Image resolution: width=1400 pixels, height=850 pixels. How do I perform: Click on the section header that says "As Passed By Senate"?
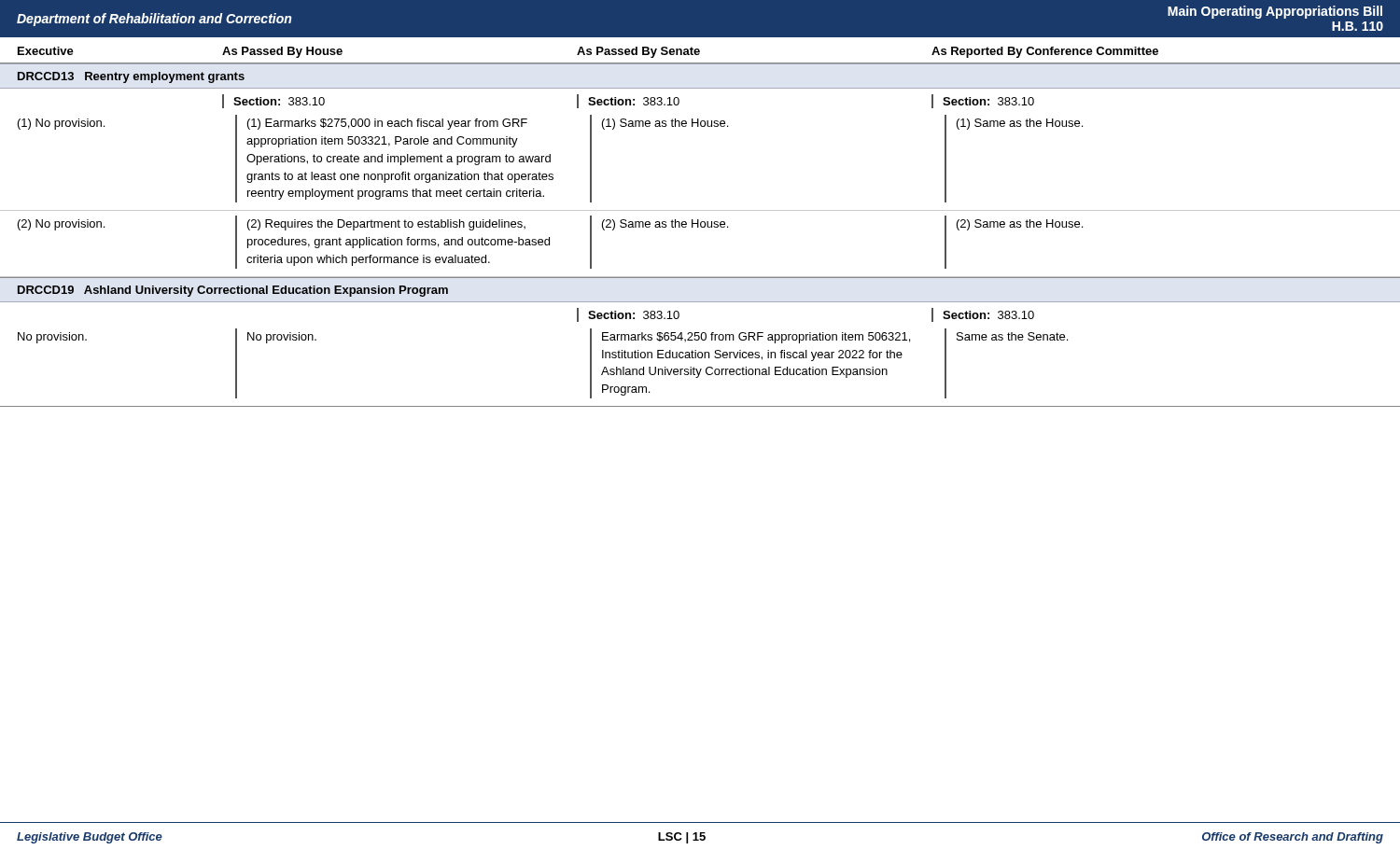tap(639, 51)
